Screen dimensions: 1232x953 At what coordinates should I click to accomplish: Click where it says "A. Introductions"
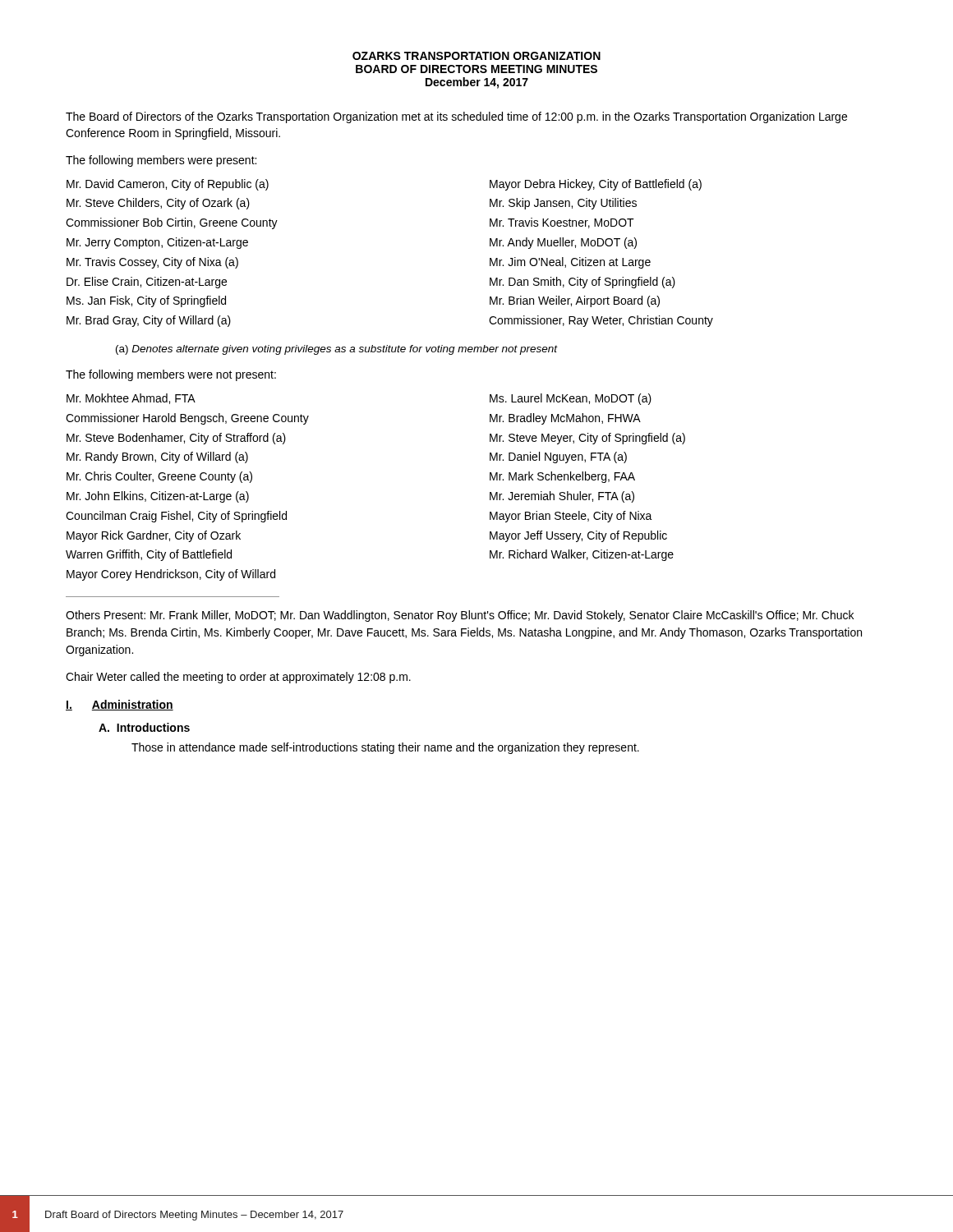pos(144,728)
